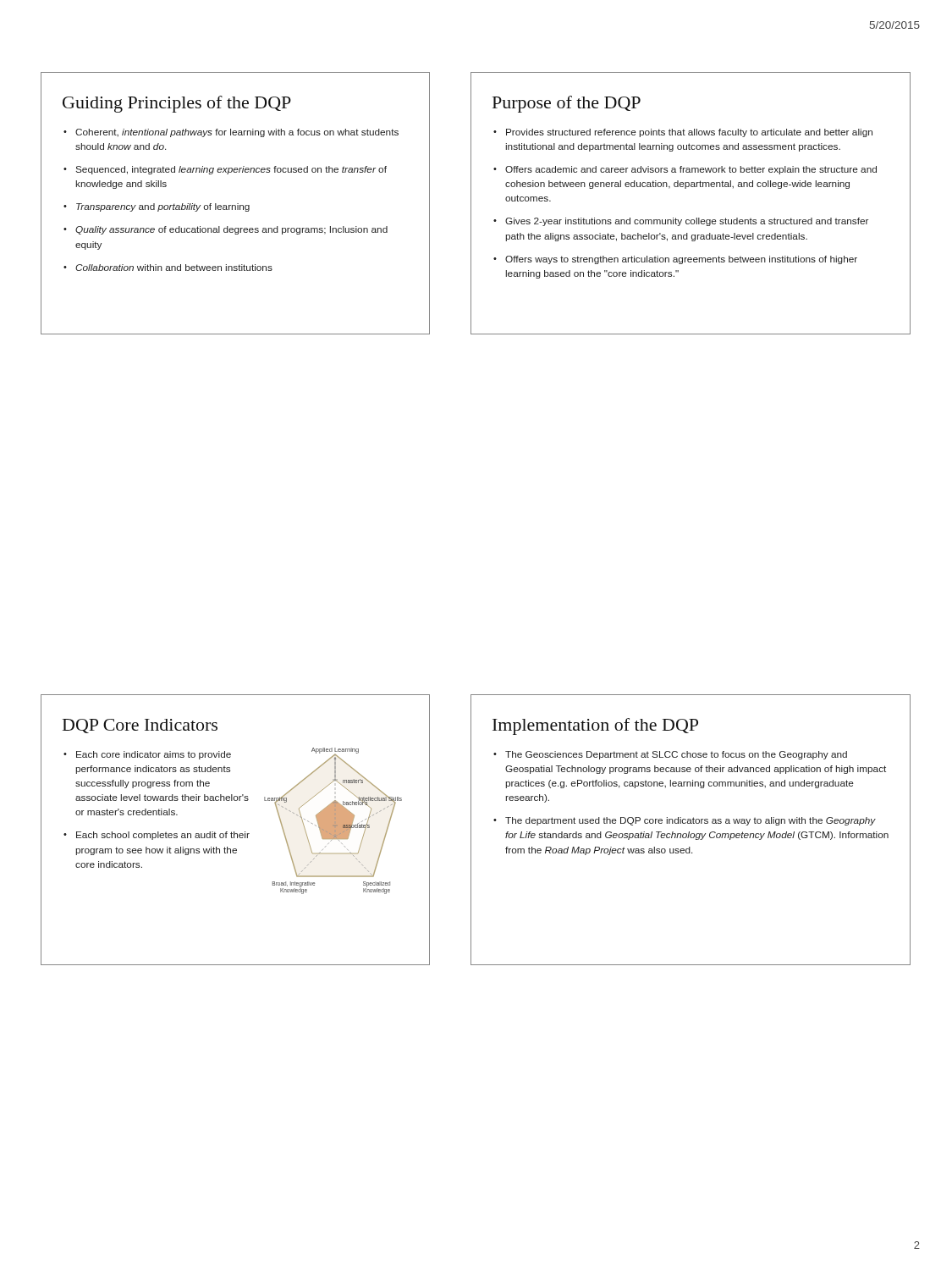The width and height of the screenshot is (952, 1270).
Task: Navigate to the passage starting "Offers academic and career"
Action: click(x=691, y=184)
